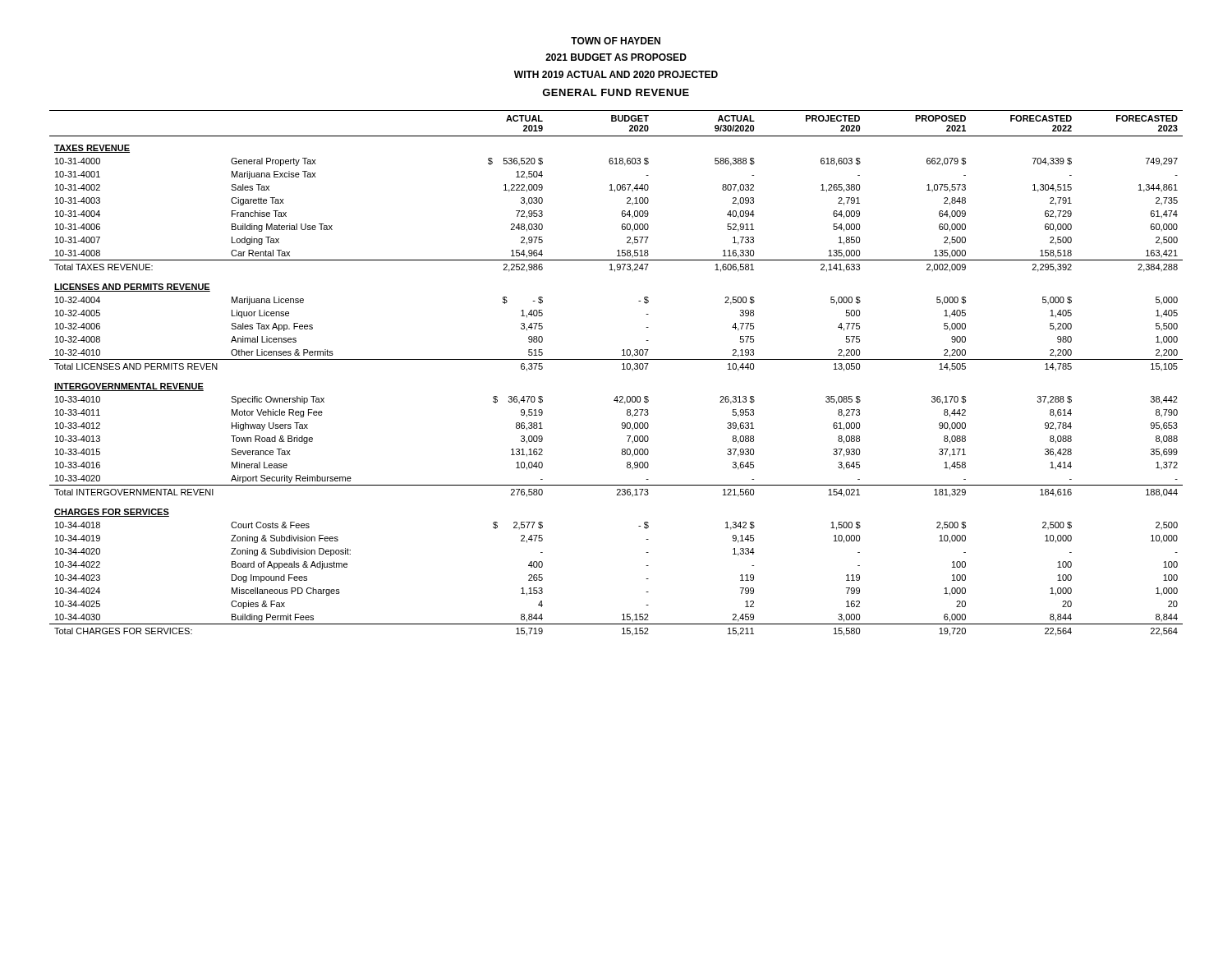Click on the title that reads "GENERAL FUND REVENUE"

[616, 93]
